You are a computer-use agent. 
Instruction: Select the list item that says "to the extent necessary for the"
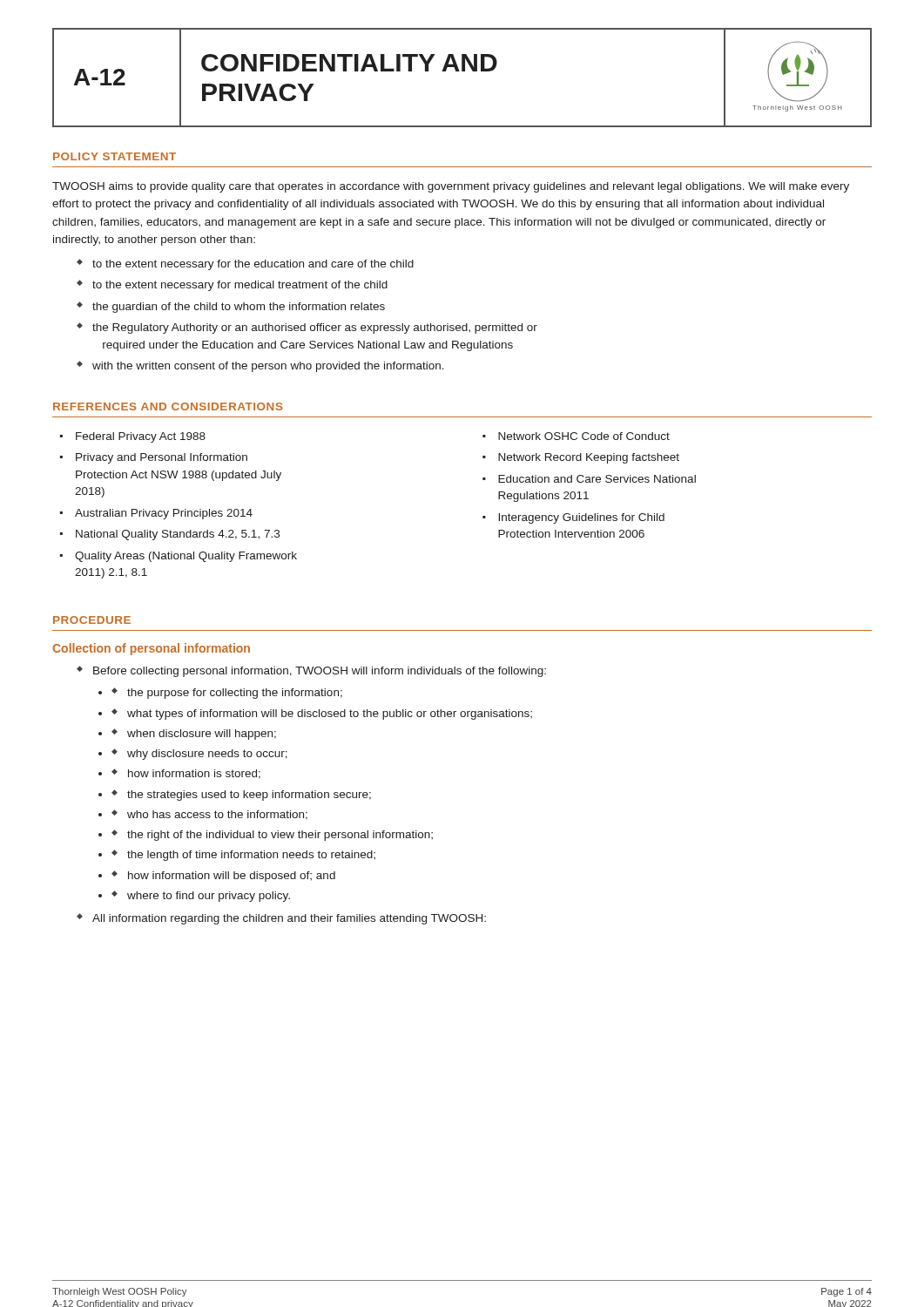click(253, 264)
